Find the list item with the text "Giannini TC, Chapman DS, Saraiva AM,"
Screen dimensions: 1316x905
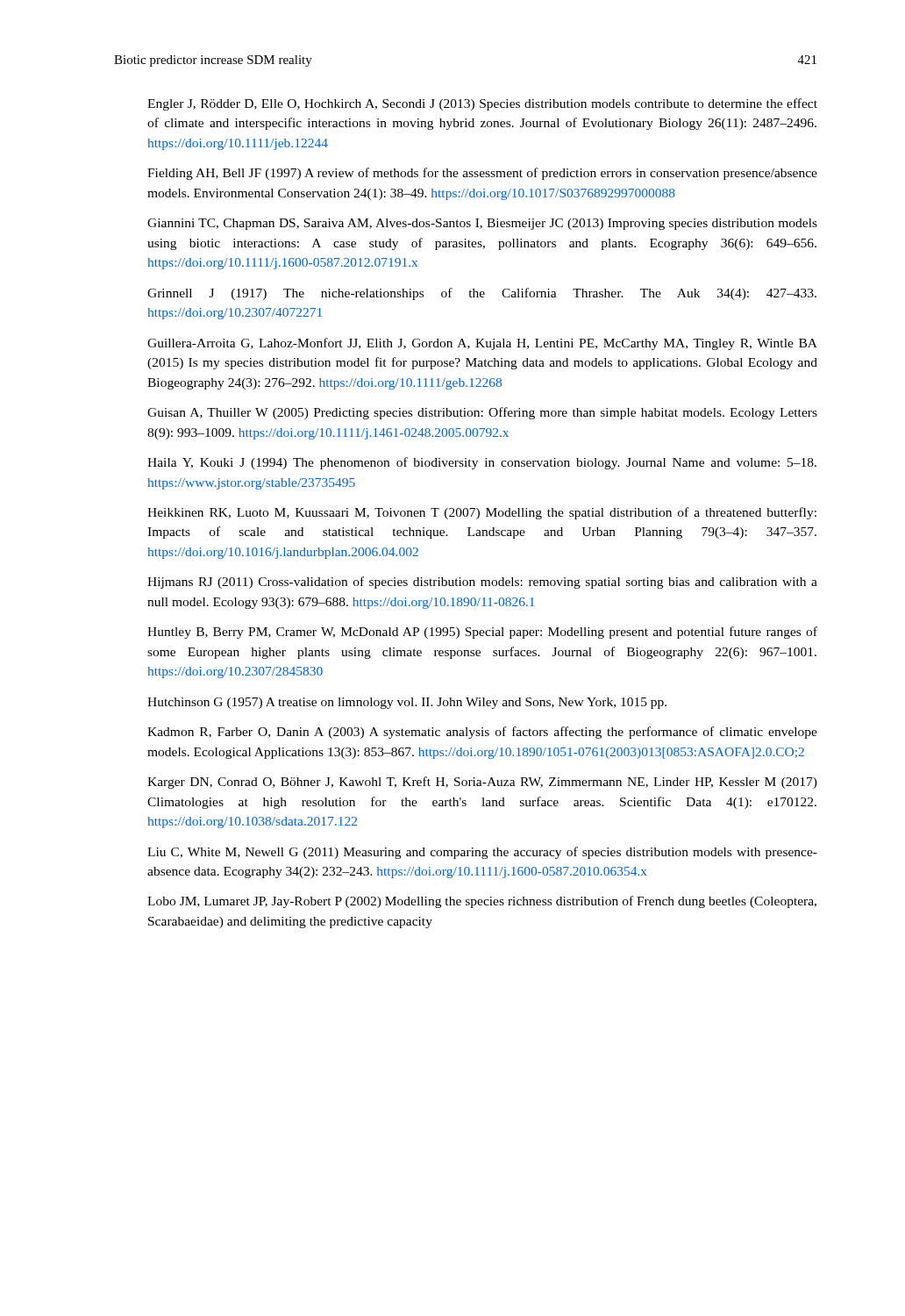tap(466, 243)
